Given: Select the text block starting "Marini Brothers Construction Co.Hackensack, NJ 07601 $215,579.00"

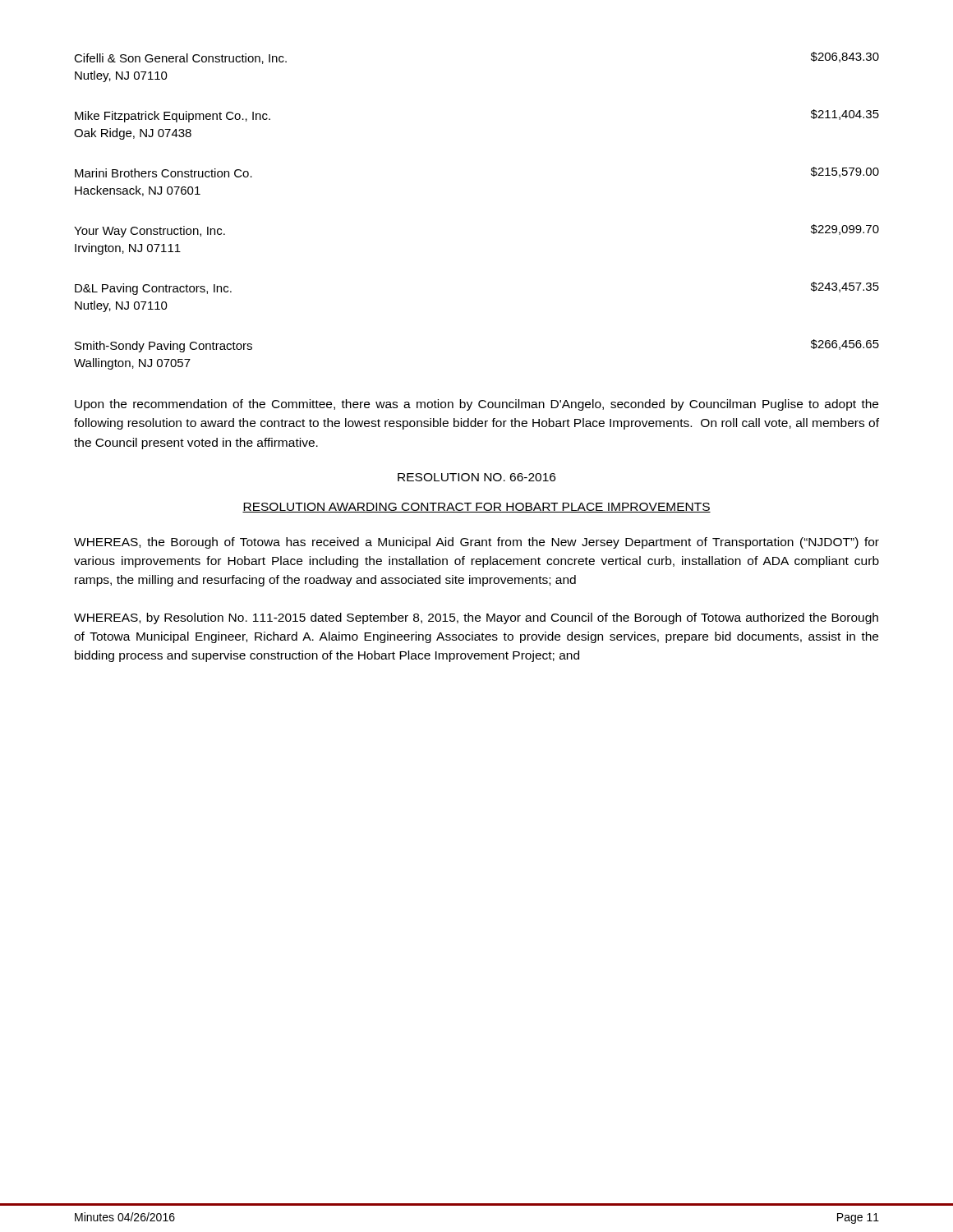Looking at the screenshot, I should coord(165,170).
